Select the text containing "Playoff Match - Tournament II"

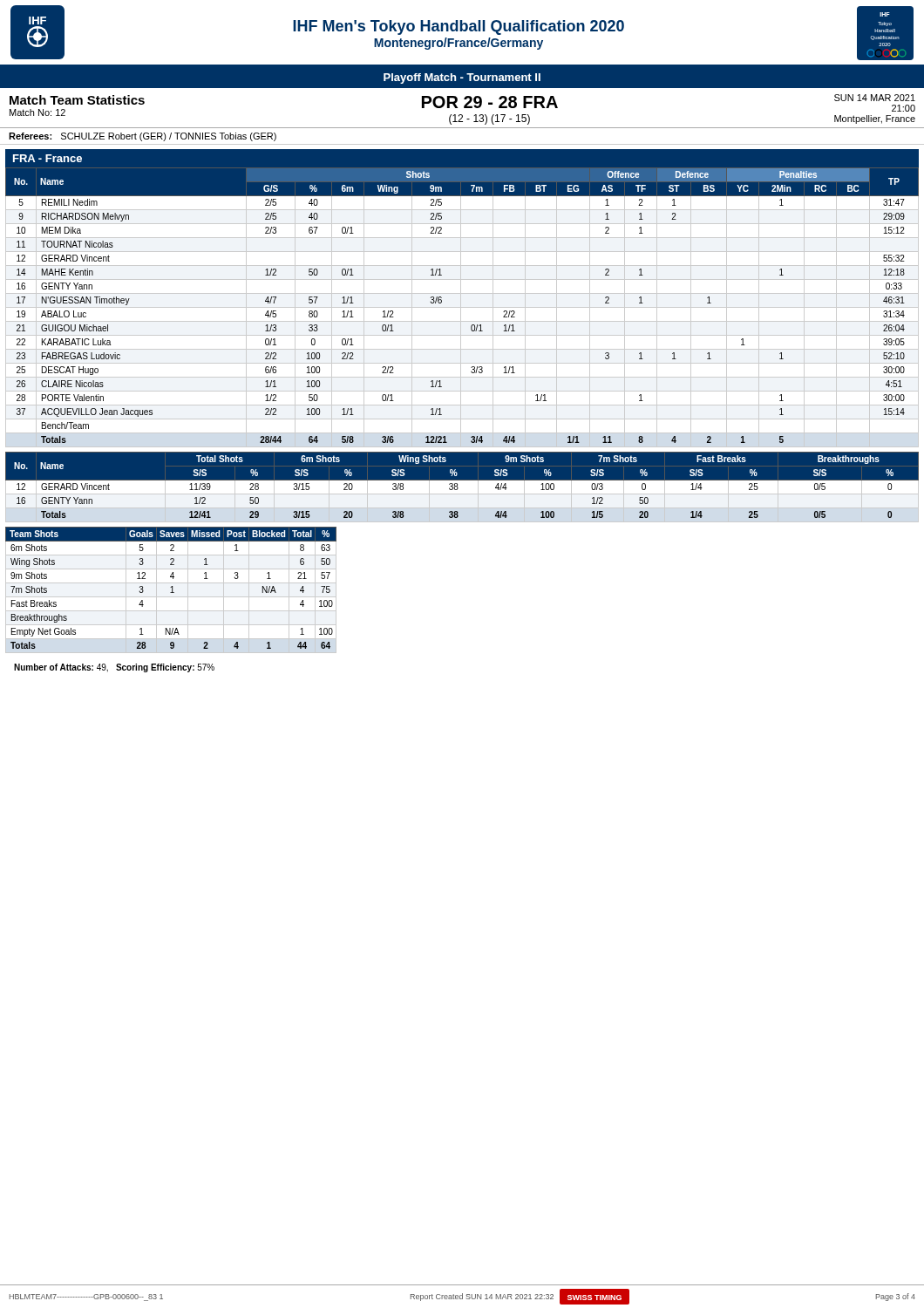pos(462,77)
